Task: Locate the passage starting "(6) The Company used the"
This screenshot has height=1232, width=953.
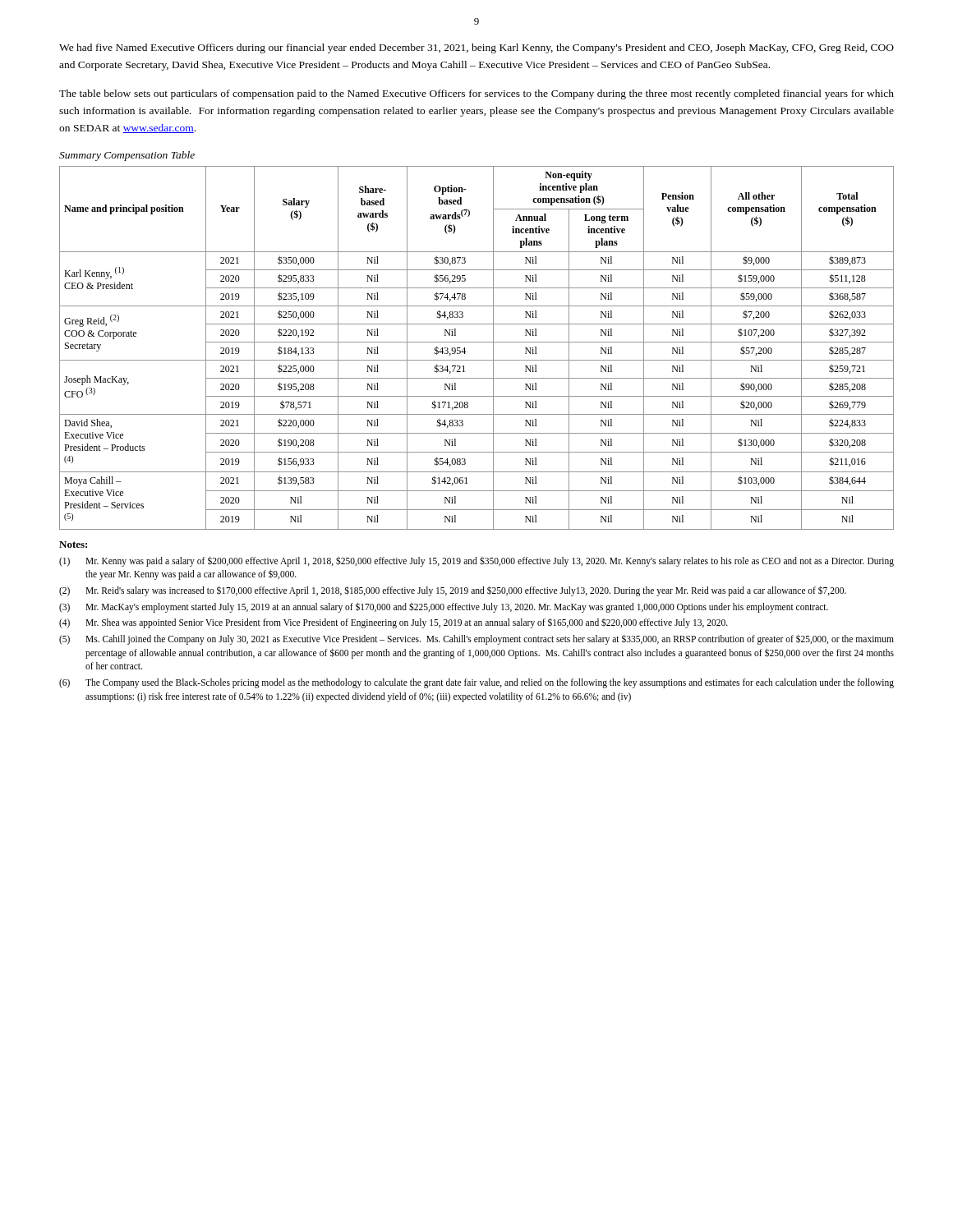Action: tap(476, 690)
